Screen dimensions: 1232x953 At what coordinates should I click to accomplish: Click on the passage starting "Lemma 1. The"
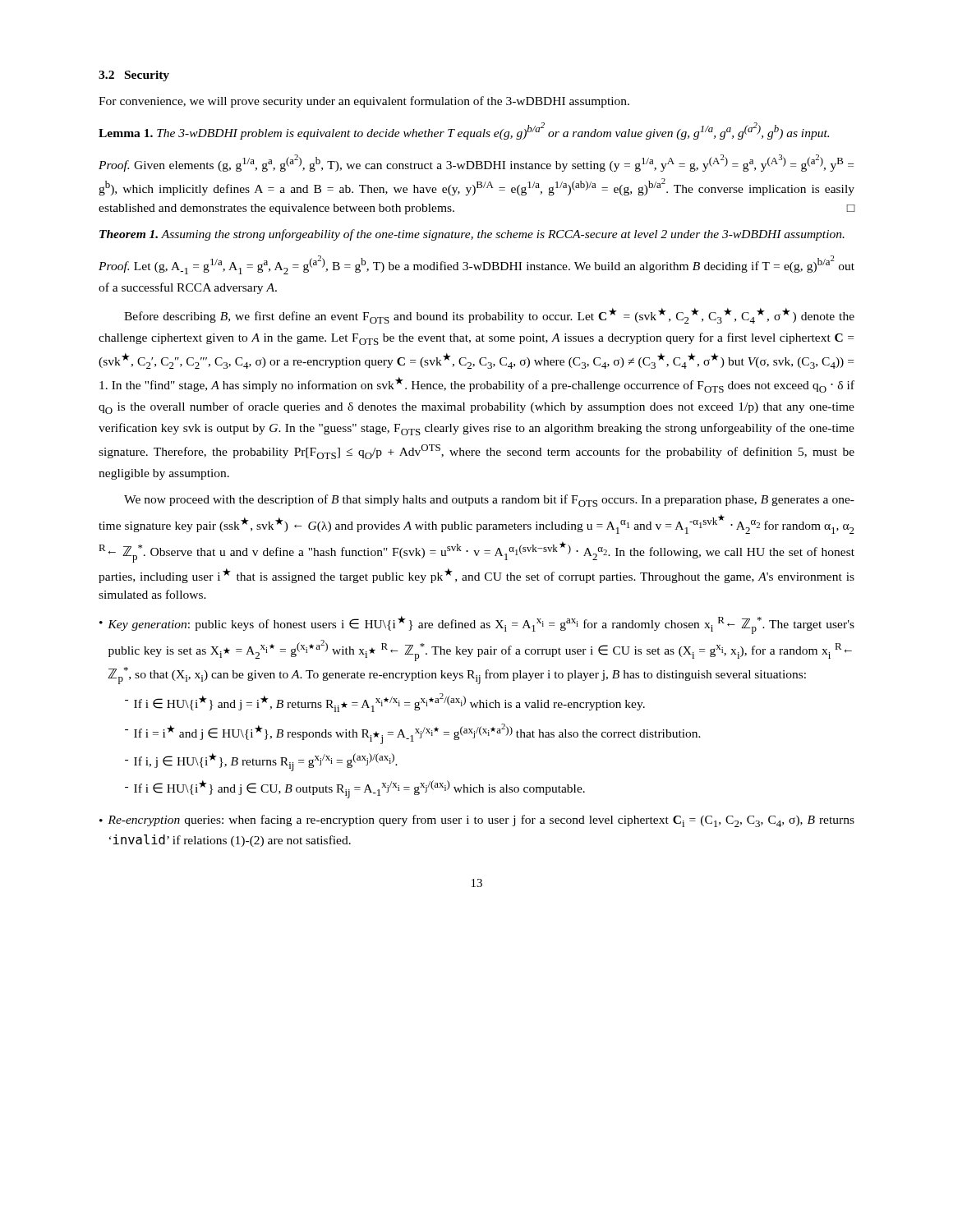click(464, 130)
